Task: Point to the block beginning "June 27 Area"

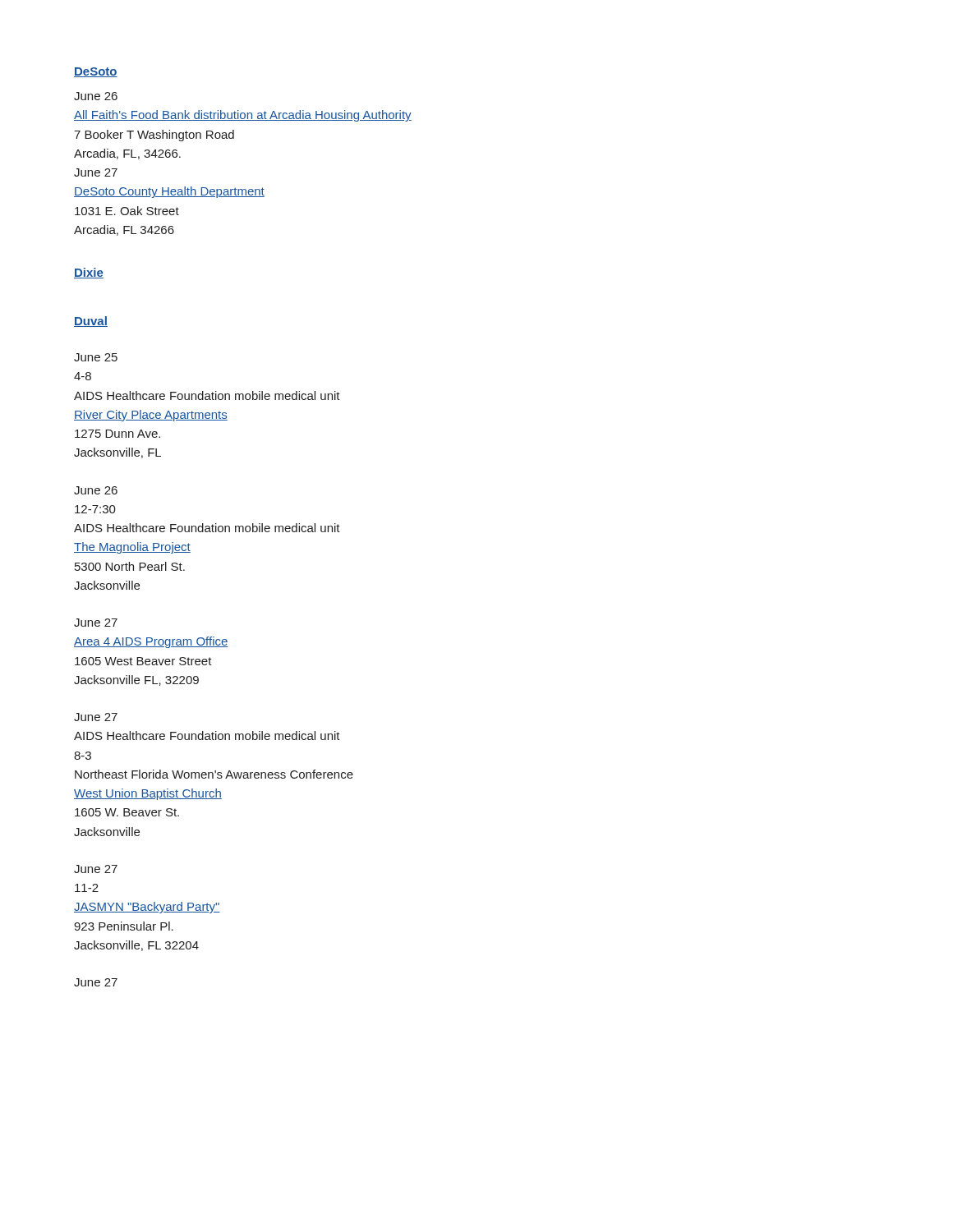Action: (96, 623)
